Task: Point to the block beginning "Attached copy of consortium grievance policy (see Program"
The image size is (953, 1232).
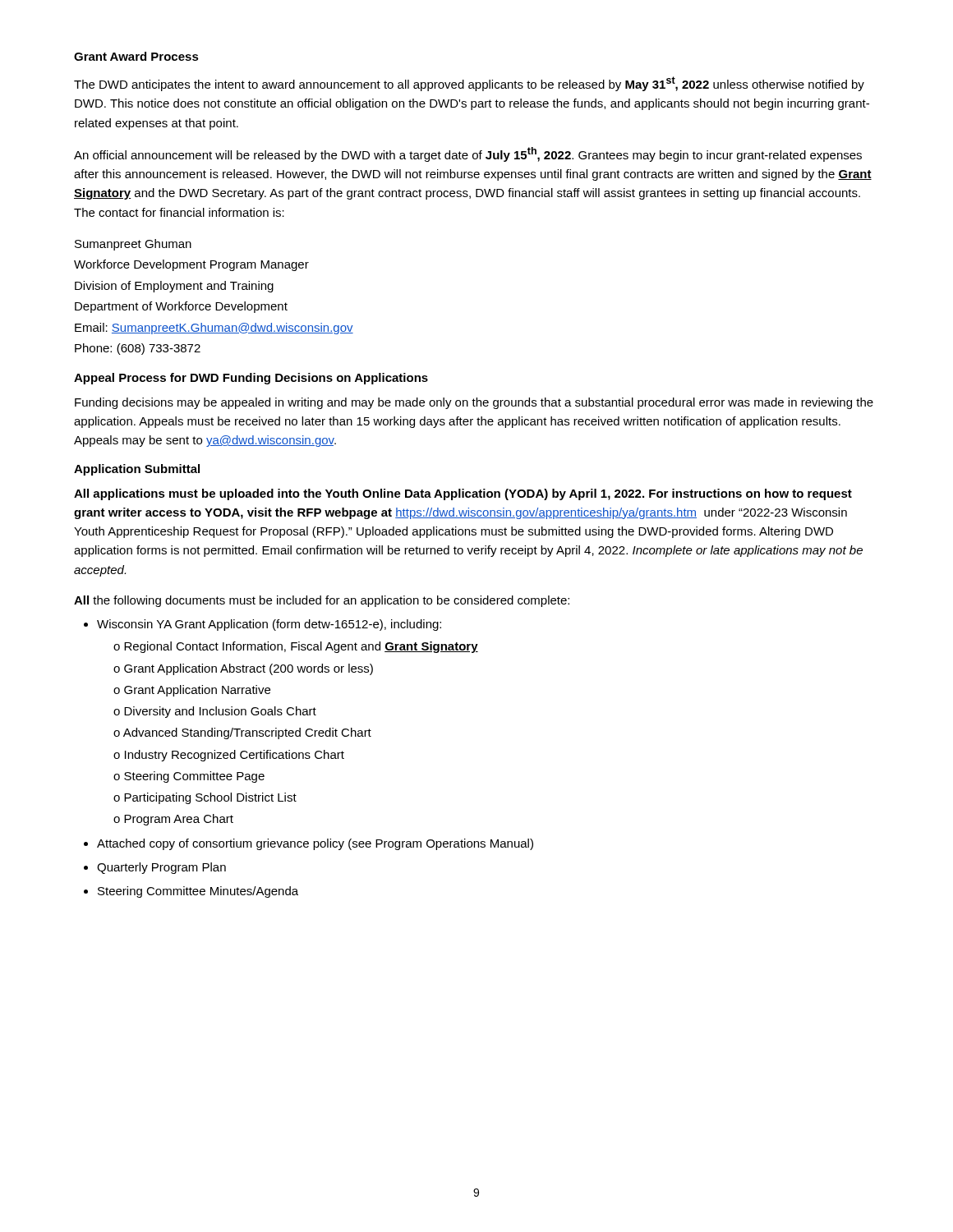Action: tap(488, 843)
